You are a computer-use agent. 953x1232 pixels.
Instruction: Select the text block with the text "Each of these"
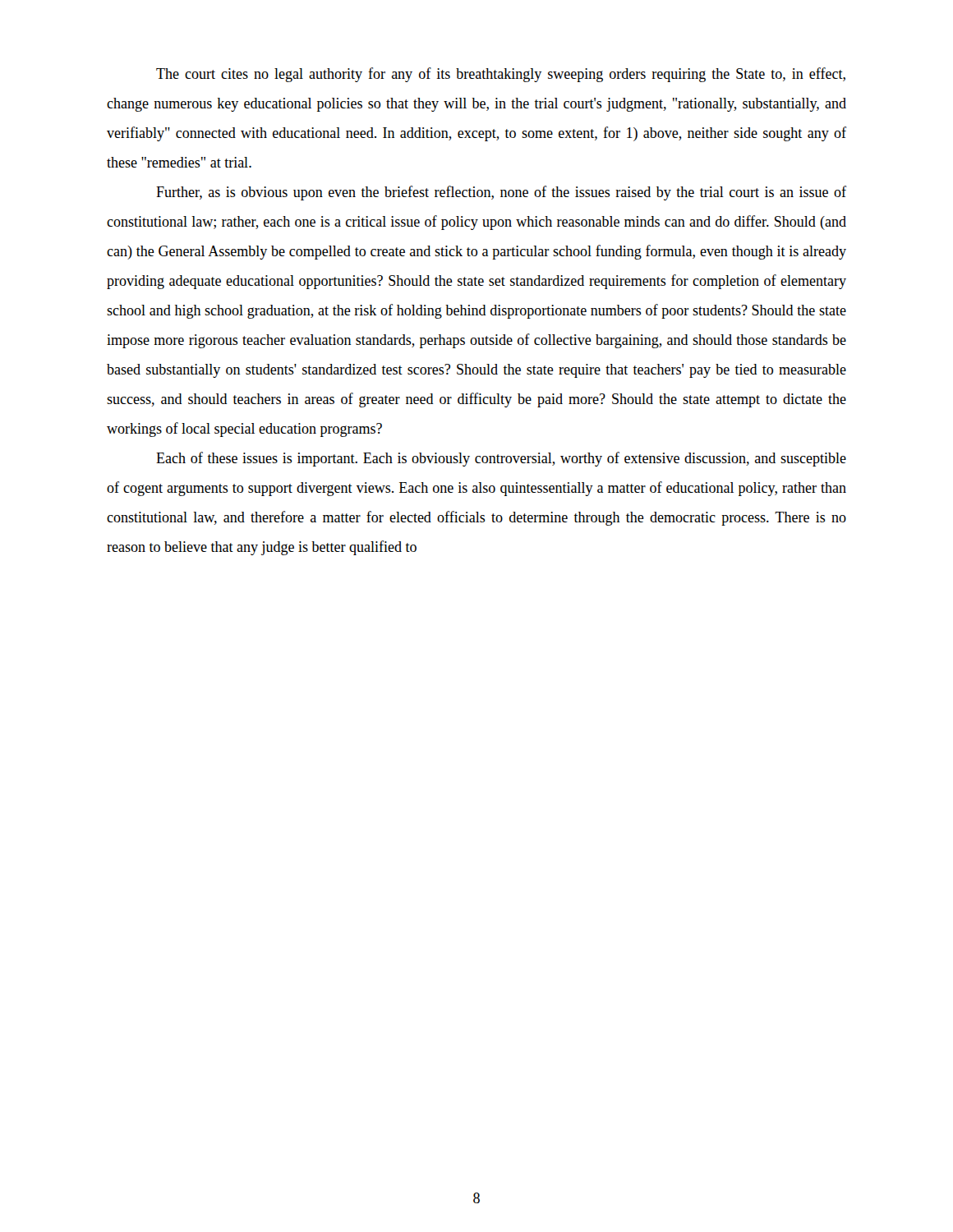click(x=476, y=503)
